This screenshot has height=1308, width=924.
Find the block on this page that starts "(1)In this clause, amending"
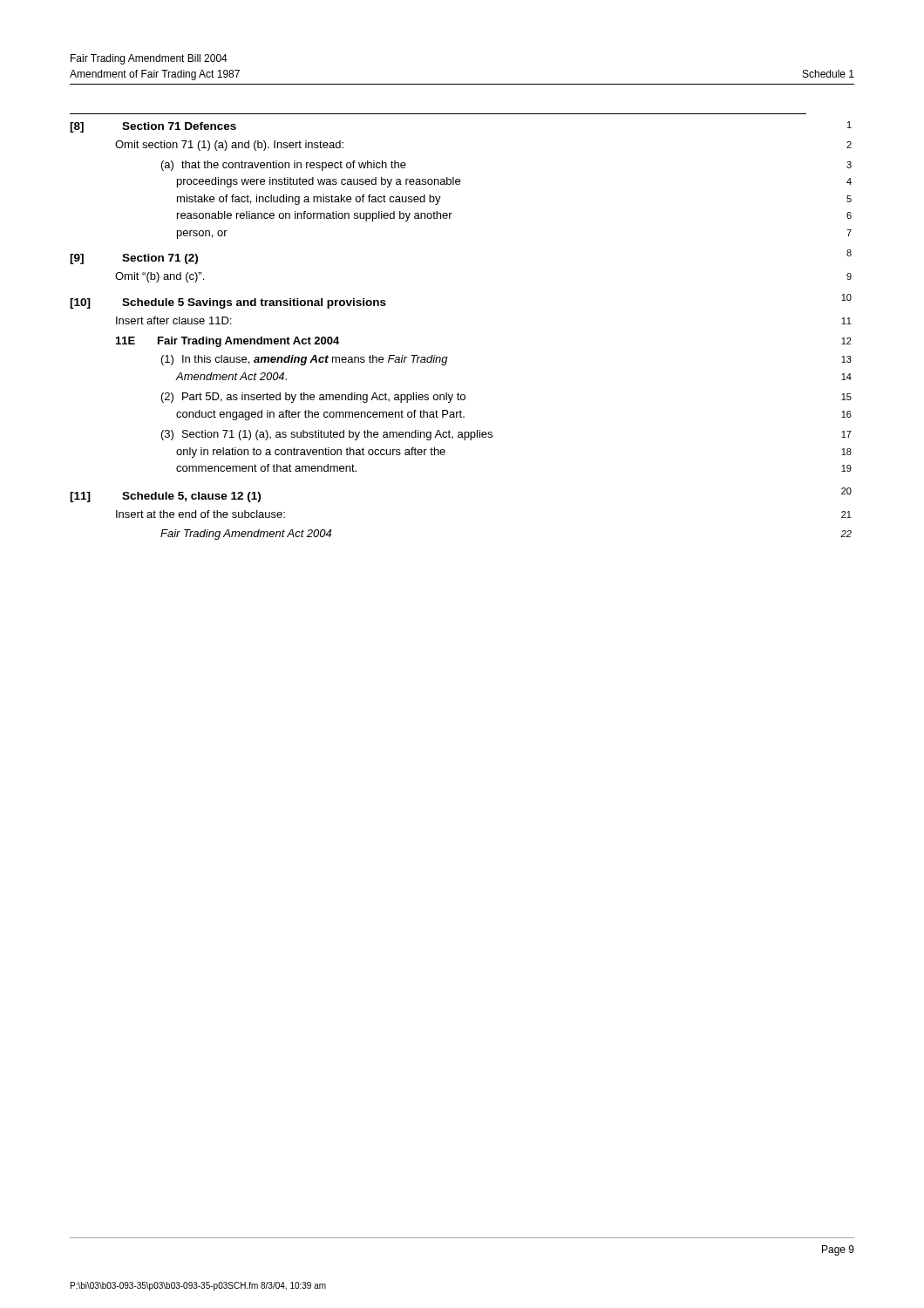tap(438, 368)
